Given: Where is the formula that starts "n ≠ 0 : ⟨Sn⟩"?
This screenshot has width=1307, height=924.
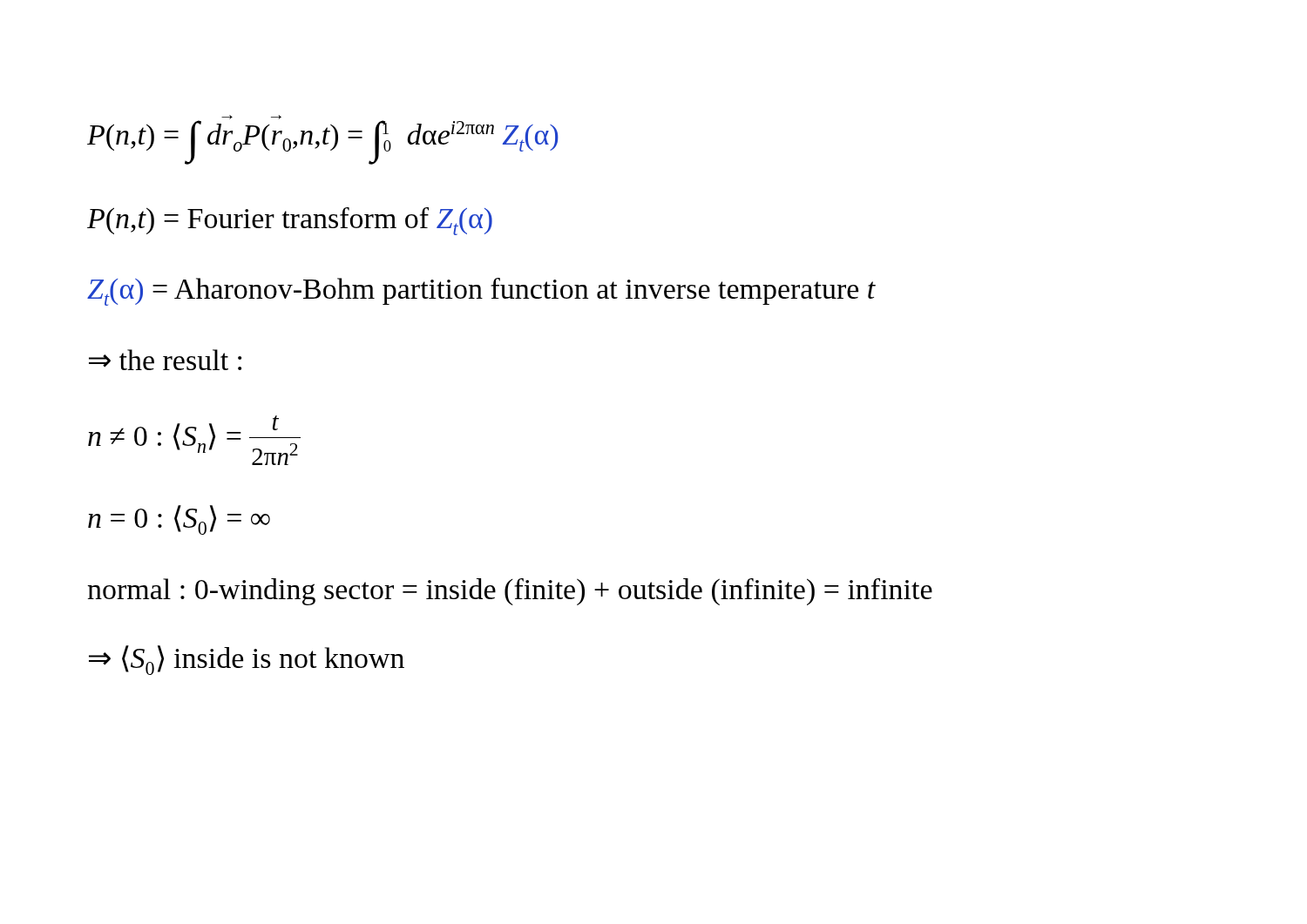Looking at the screenshot, I should click(194, 439).
